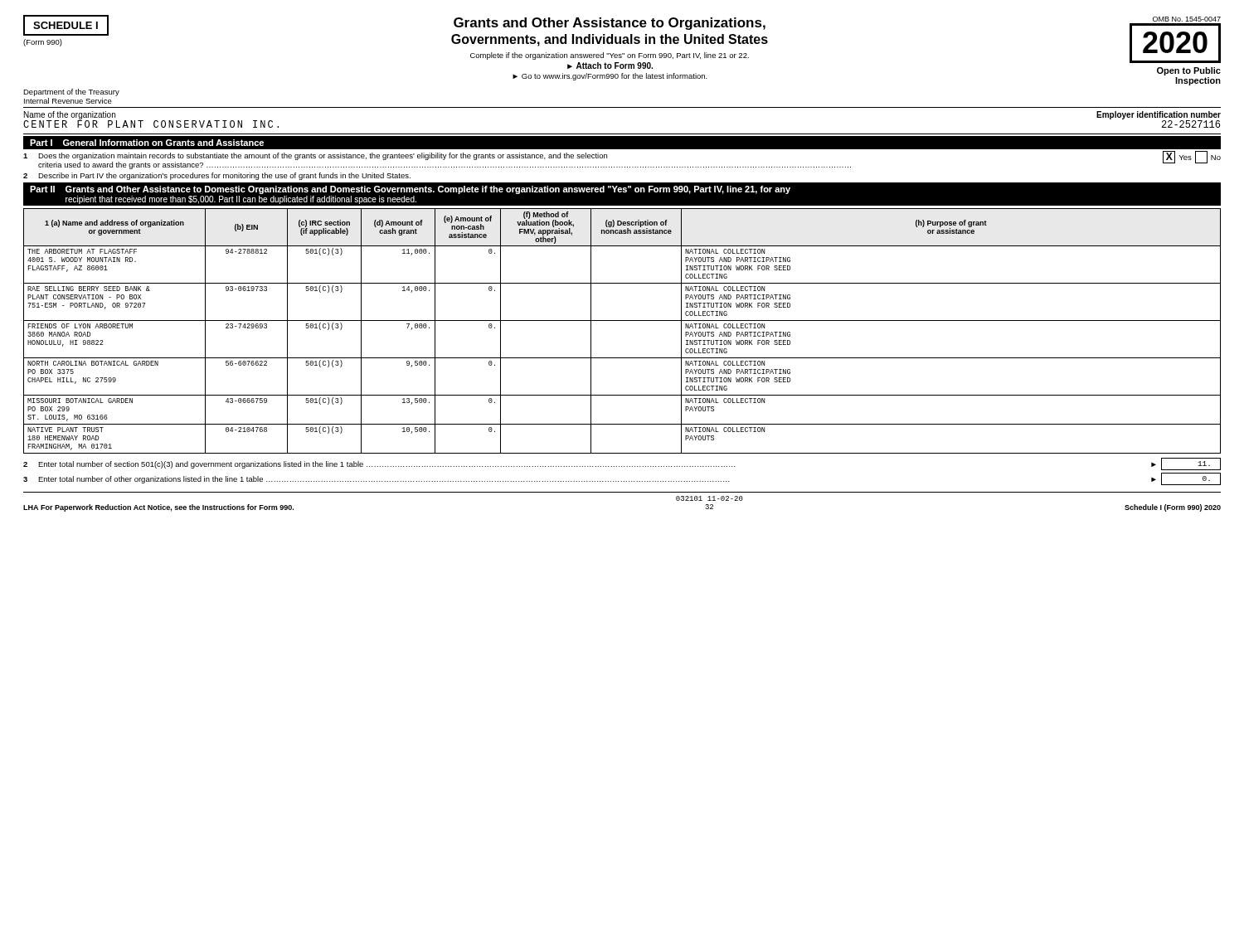Select the element starting "Part II Grants and Other"
Viewport: 1244px width, 952px height.
[410, 194]
